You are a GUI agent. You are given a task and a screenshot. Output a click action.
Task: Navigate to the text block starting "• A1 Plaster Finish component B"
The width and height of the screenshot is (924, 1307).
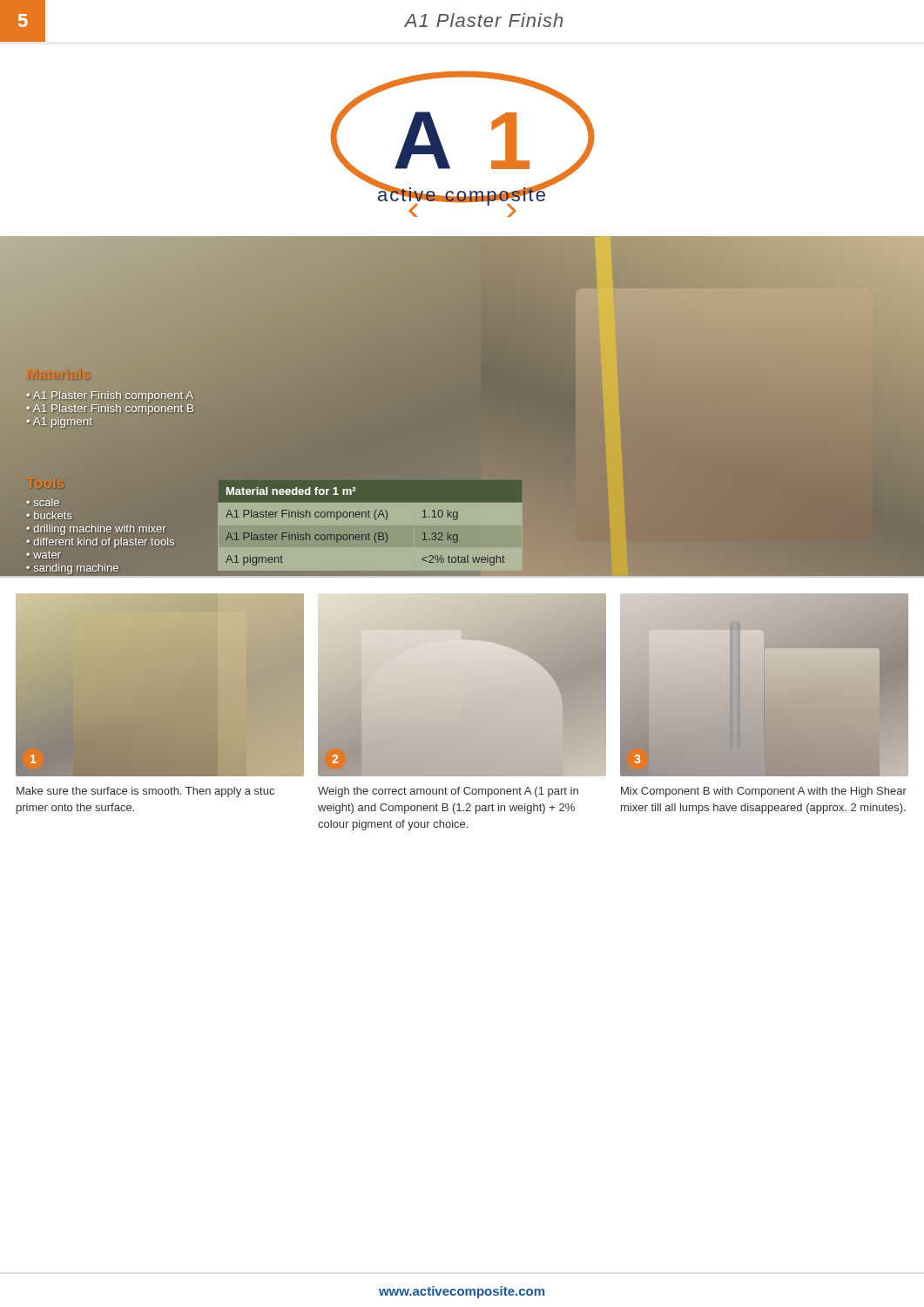(x=110, y=408)
